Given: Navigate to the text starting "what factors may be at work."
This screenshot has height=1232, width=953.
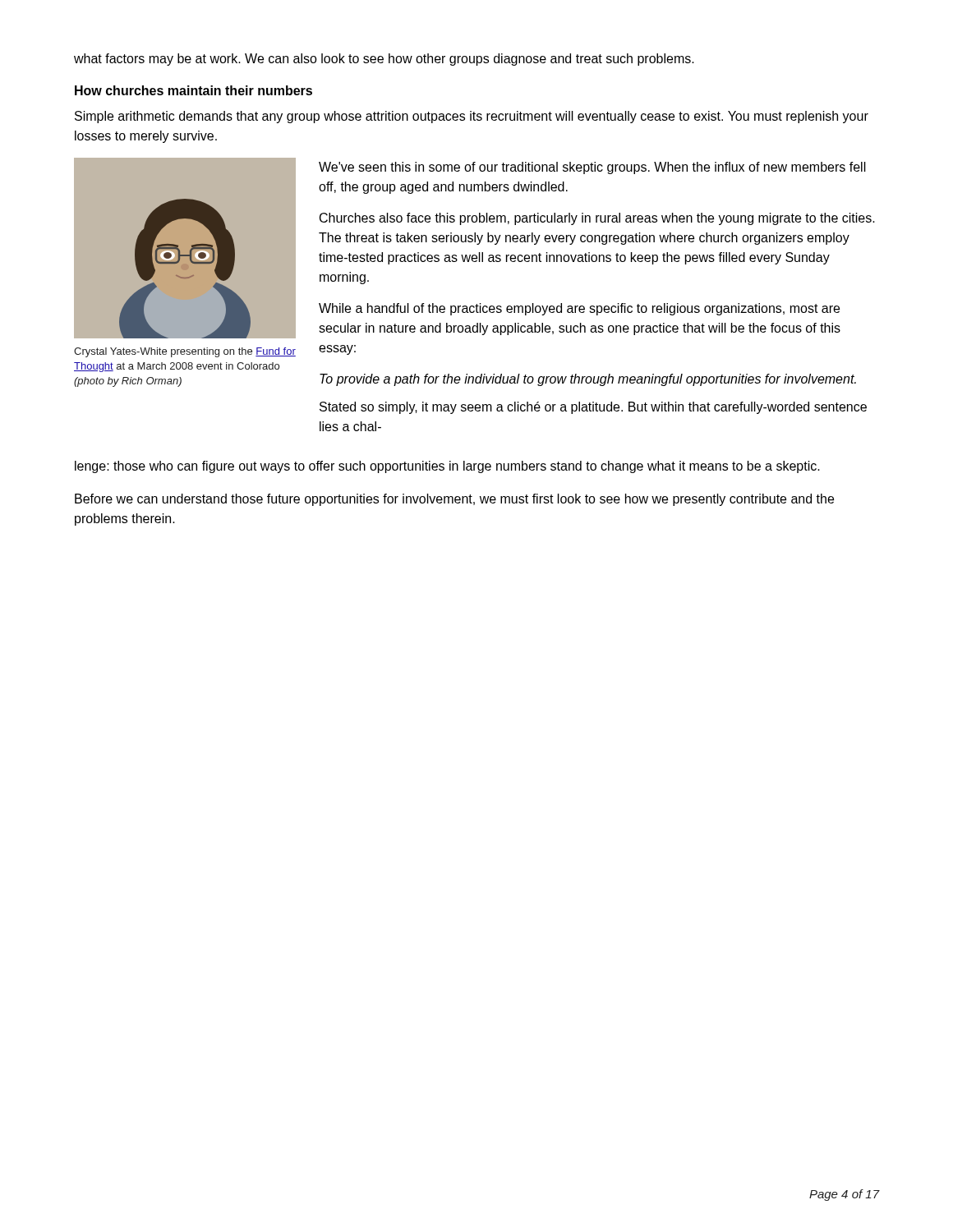Looking at the screenshot, I should click(x=384, y=59).
